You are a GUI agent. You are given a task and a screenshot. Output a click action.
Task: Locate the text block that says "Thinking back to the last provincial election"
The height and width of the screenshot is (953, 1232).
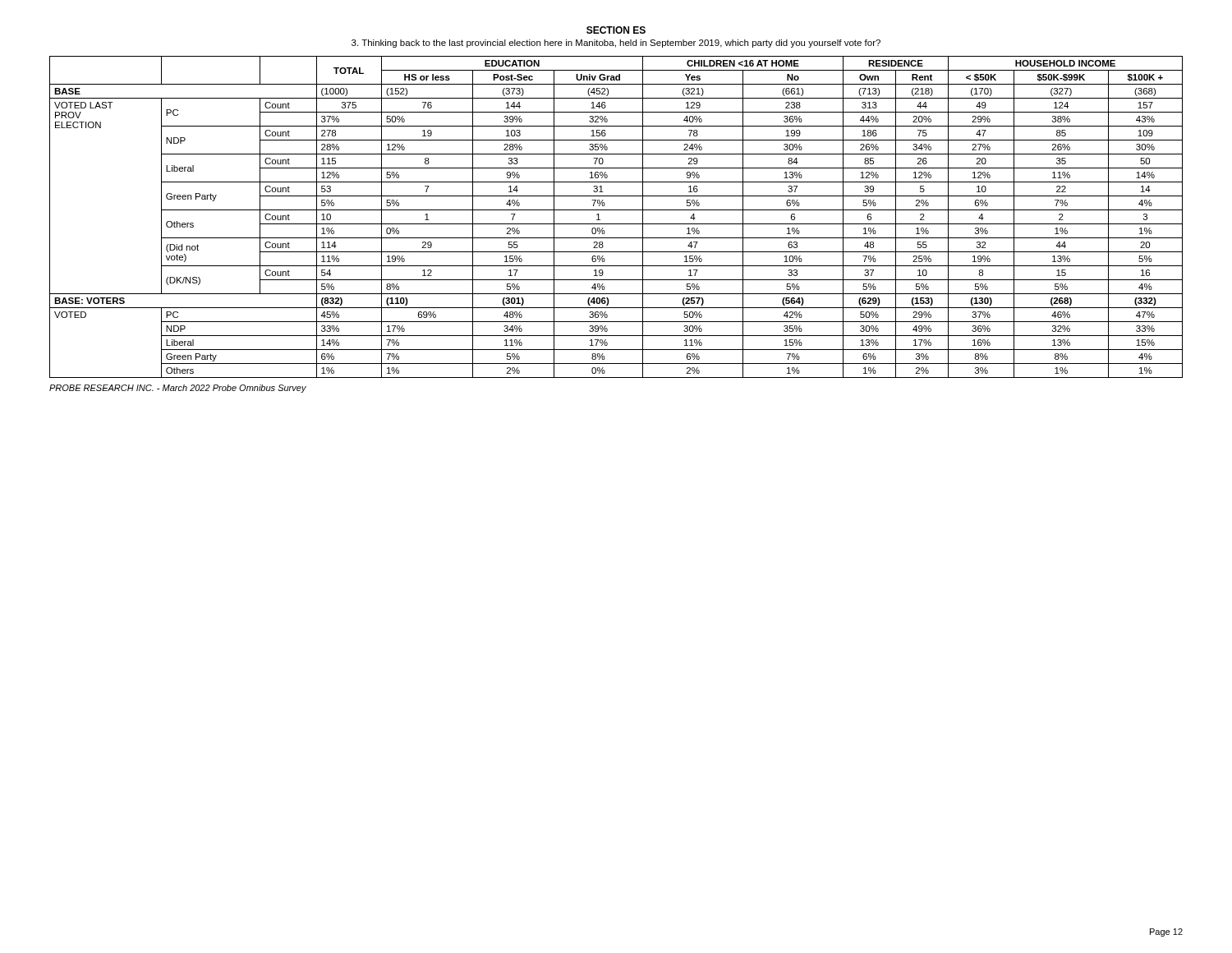click(616, 43)
